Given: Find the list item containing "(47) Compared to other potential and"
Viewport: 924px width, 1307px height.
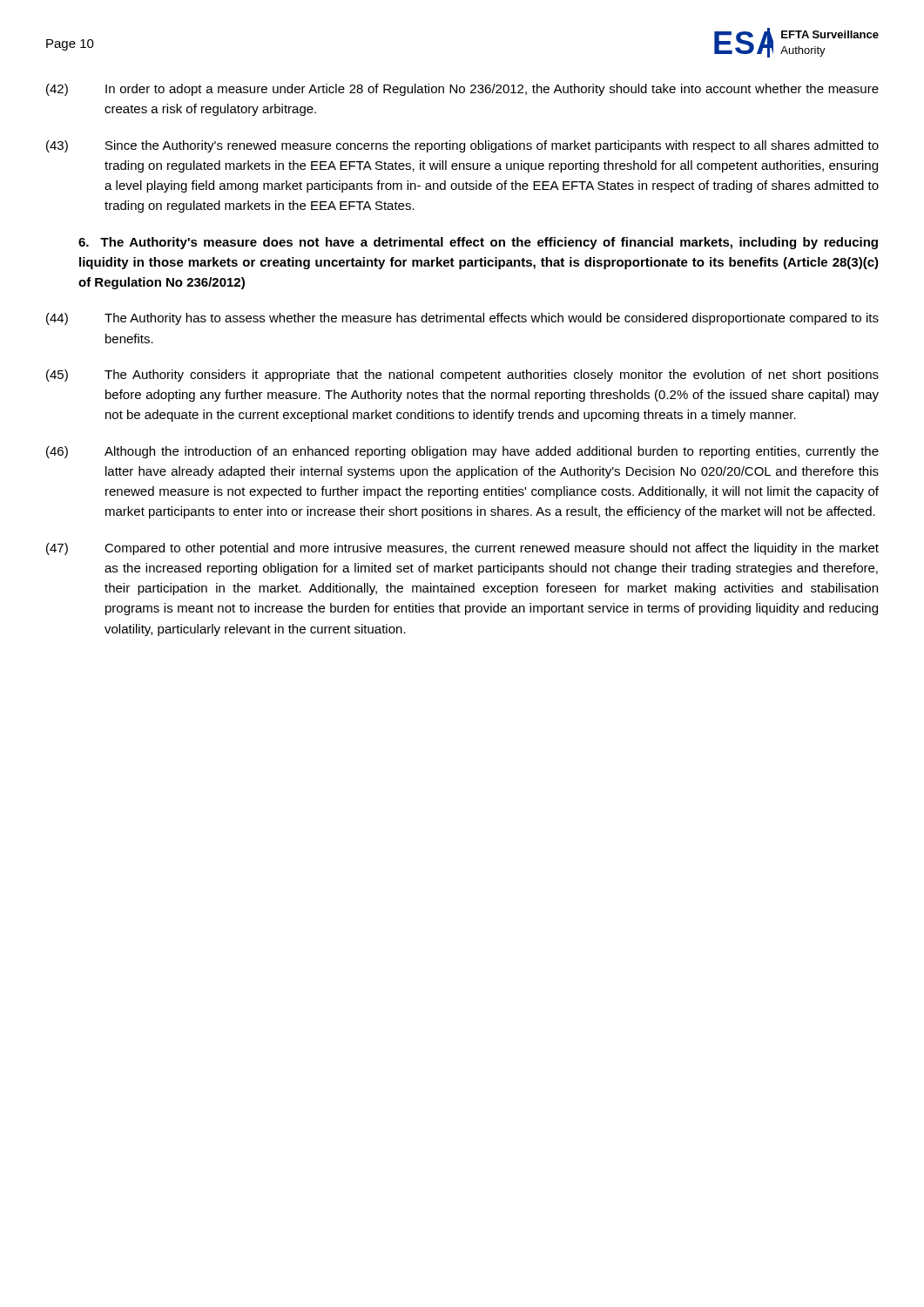Looking at the screenshot, I should (x=462, y=588).
